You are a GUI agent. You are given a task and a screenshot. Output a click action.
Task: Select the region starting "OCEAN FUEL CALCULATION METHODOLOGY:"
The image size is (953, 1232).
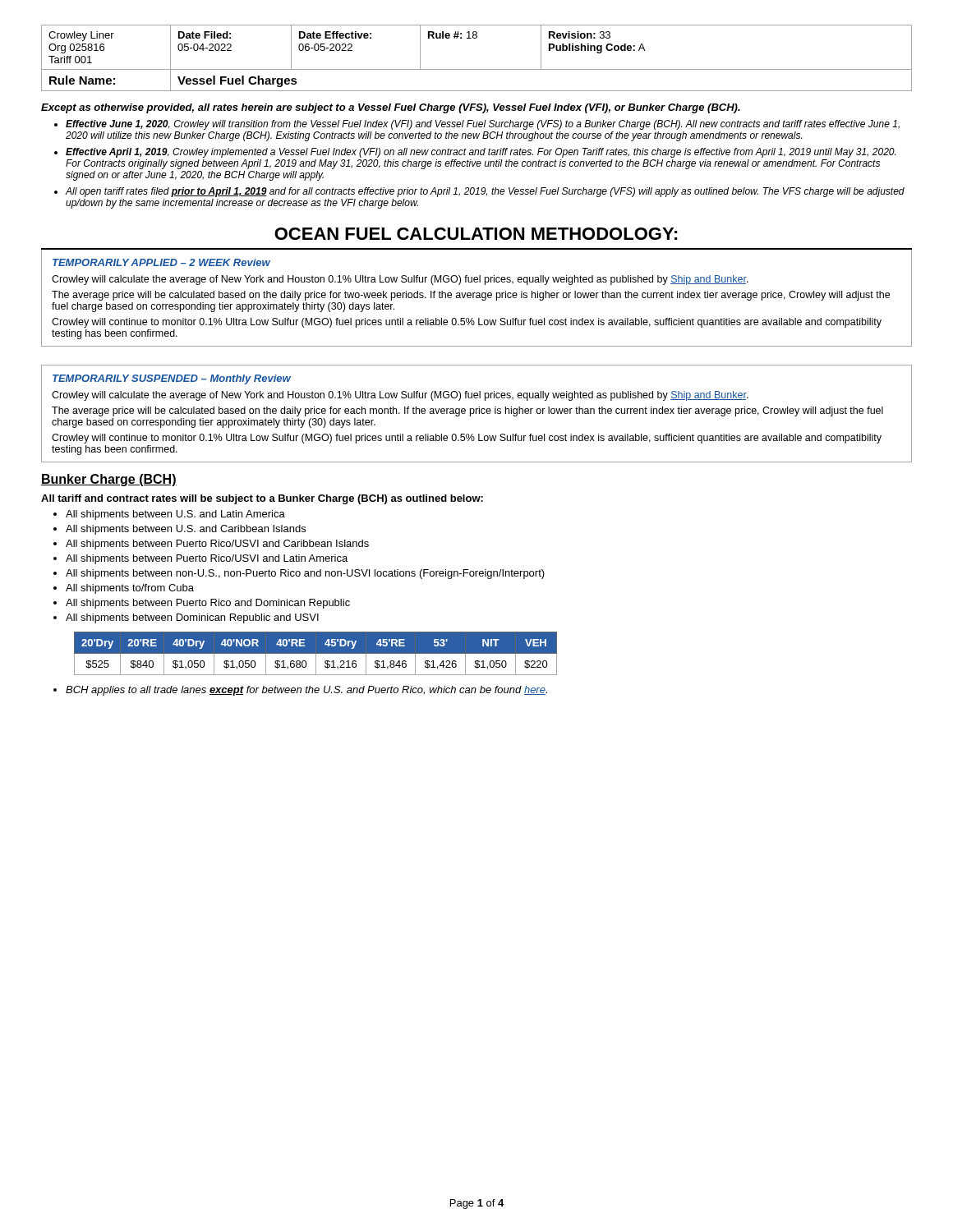pos(476,234)
